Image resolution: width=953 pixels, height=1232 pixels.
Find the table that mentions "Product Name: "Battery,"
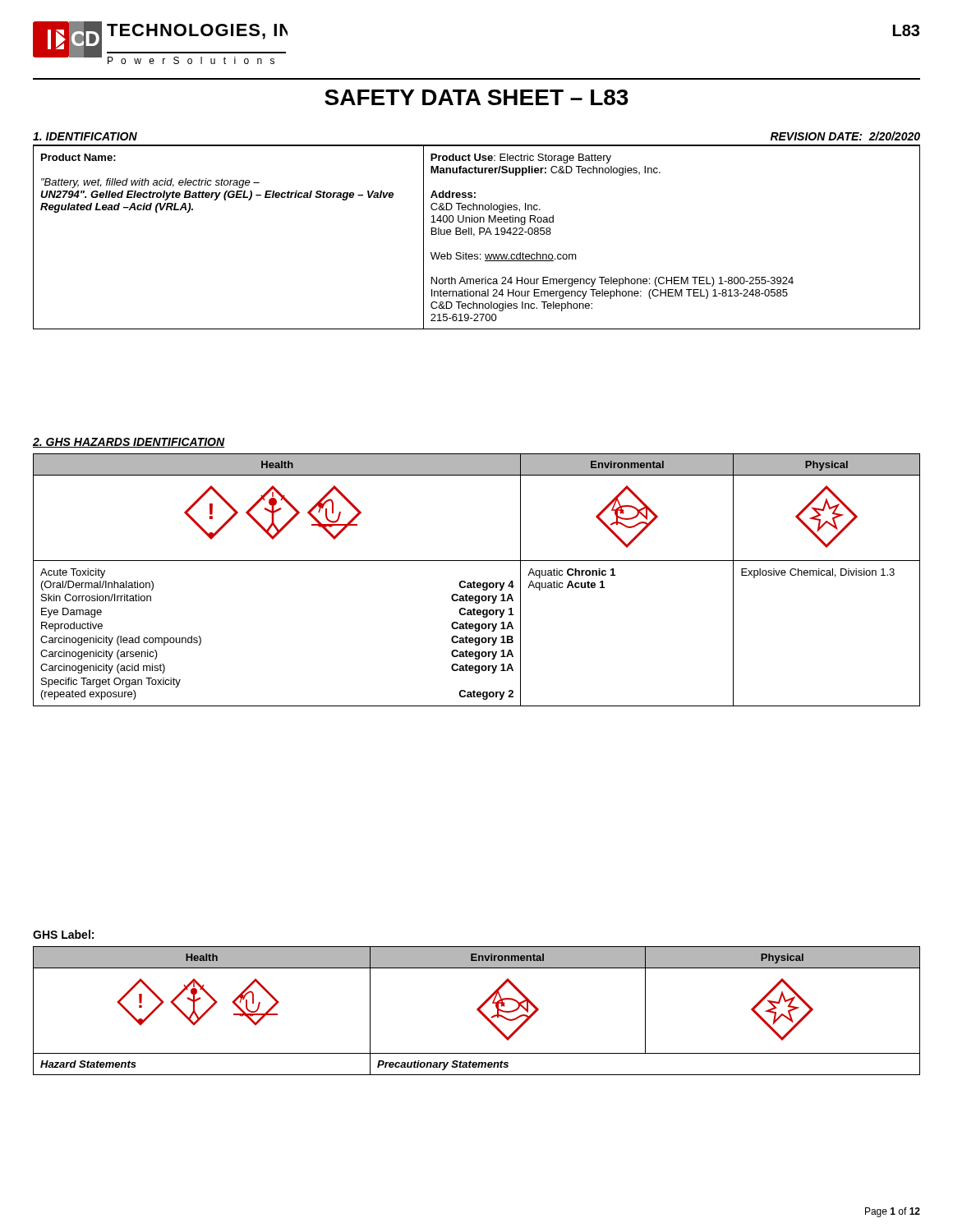(x=476, y=237)
